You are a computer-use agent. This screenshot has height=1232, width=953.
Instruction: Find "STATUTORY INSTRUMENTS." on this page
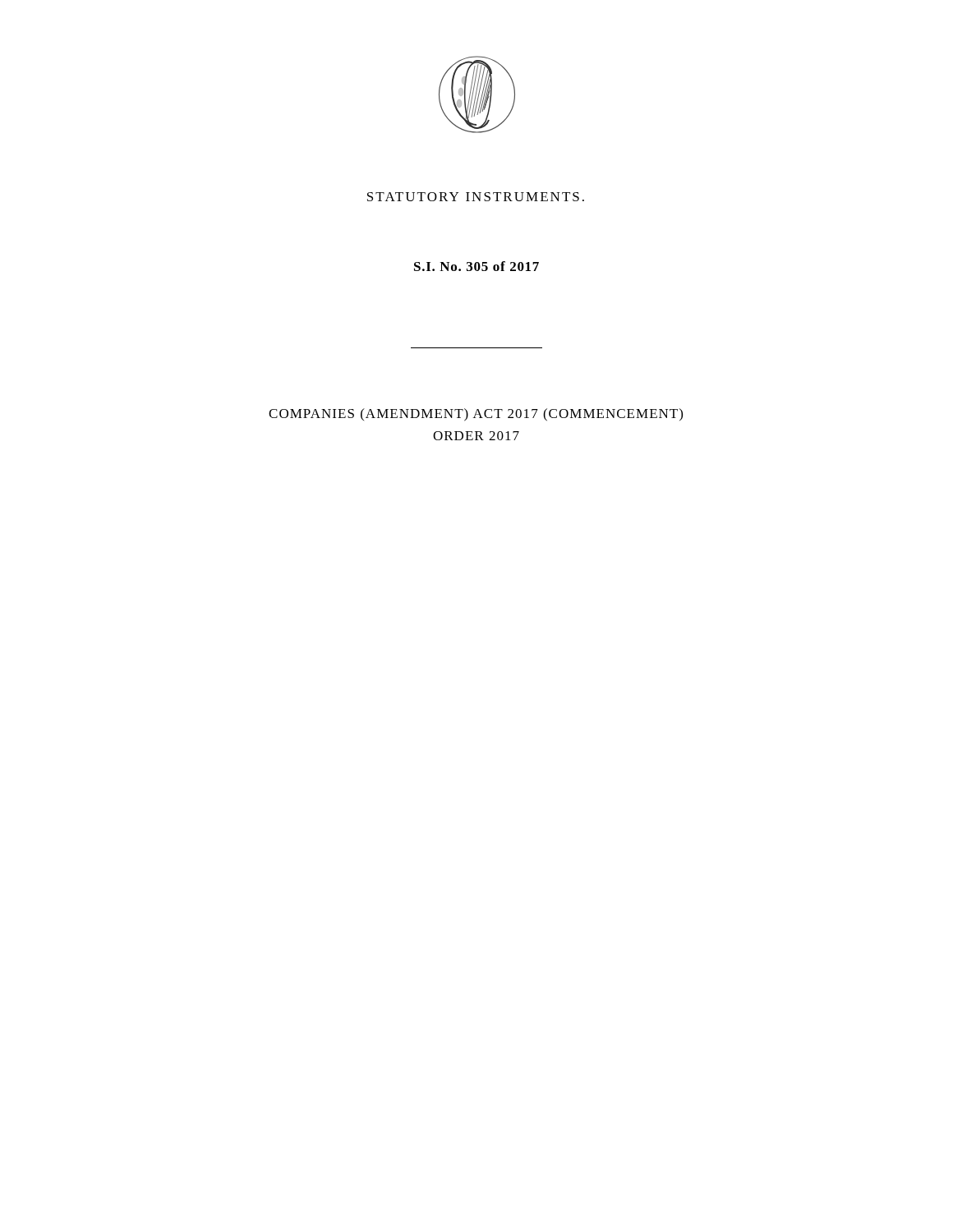coord(476,197)
